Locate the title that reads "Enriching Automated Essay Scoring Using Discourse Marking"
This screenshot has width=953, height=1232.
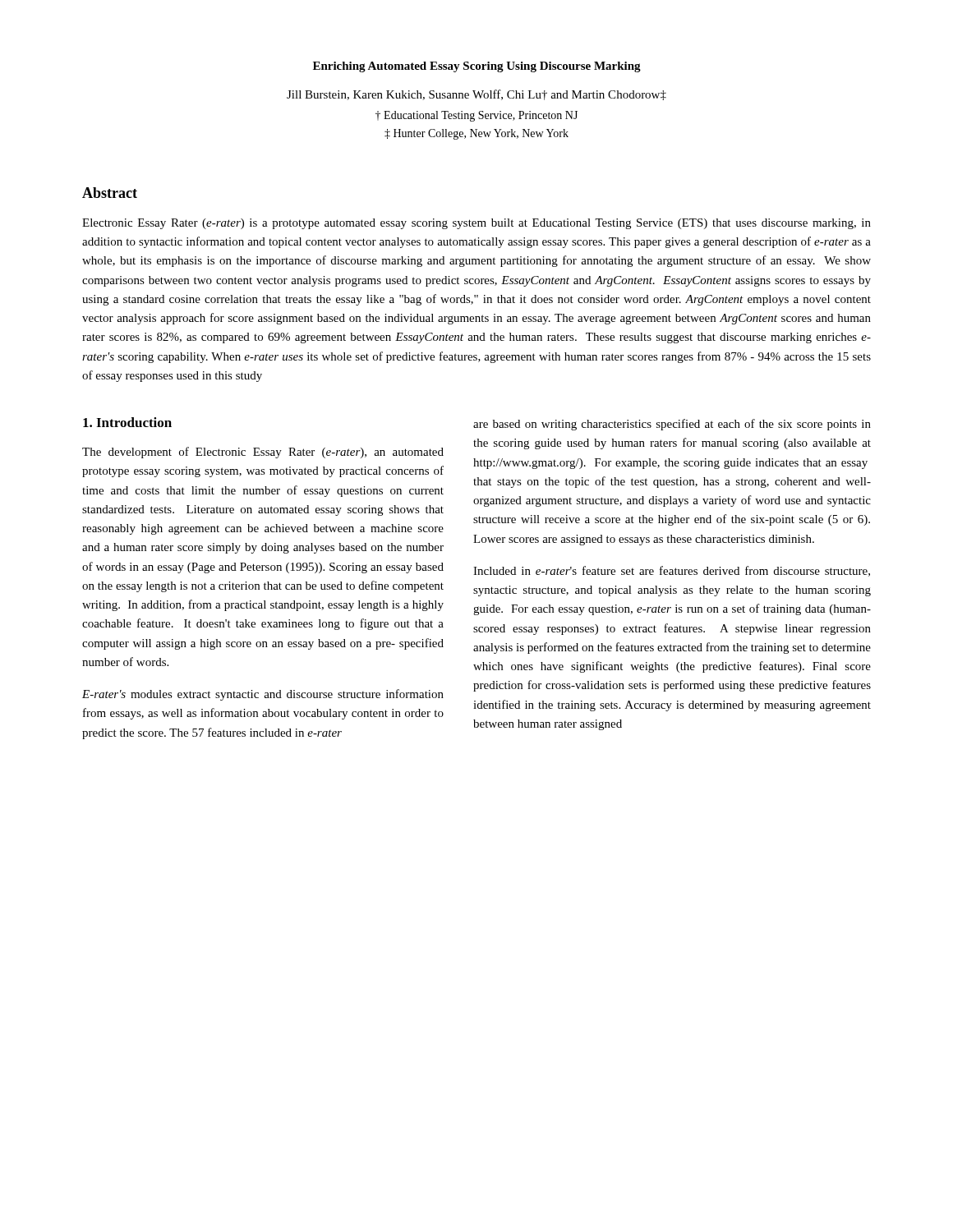(x=476, y=66)
